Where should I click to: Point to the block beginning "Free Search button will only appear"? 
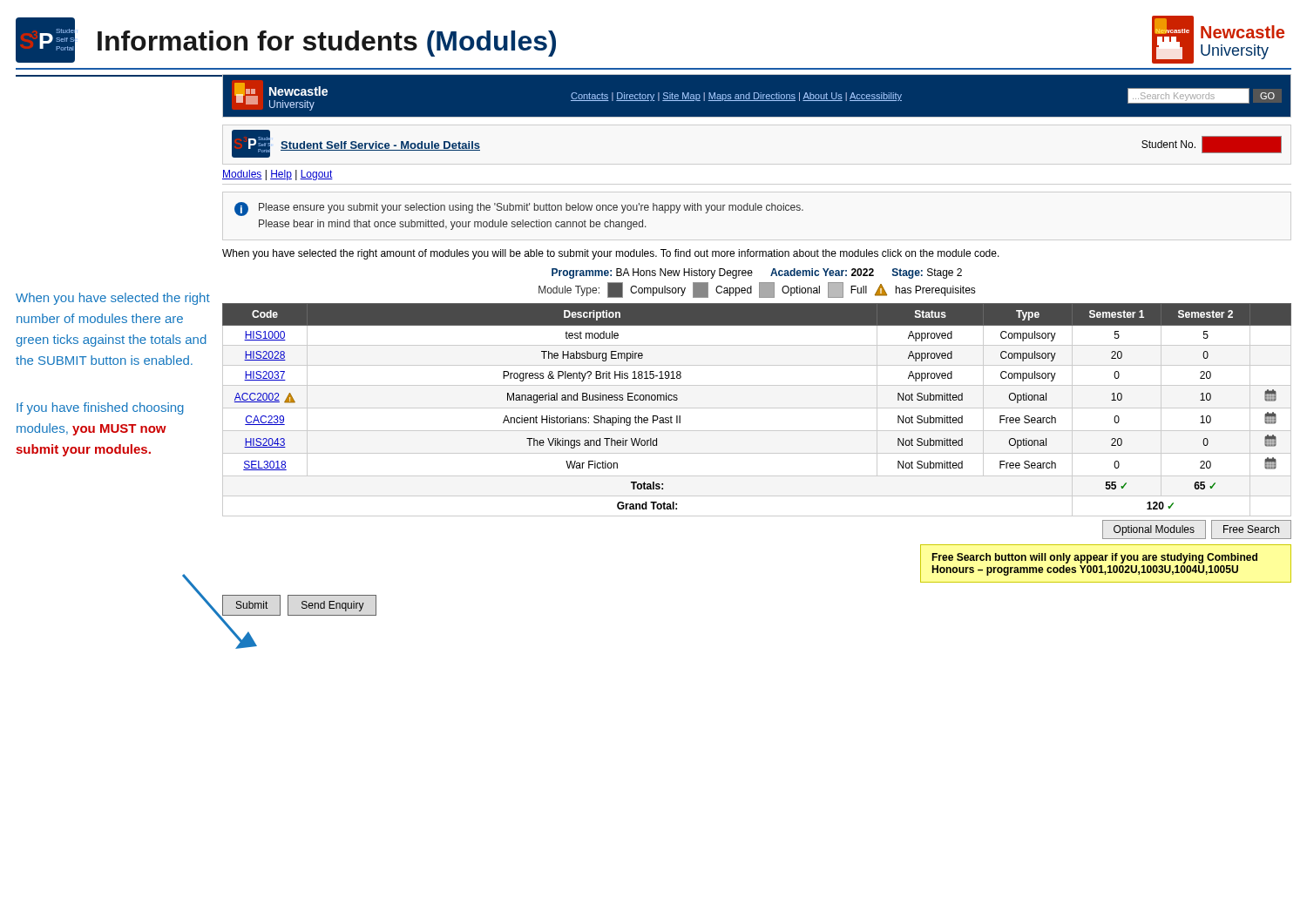pyautogui.click(x=1095, y=564)
